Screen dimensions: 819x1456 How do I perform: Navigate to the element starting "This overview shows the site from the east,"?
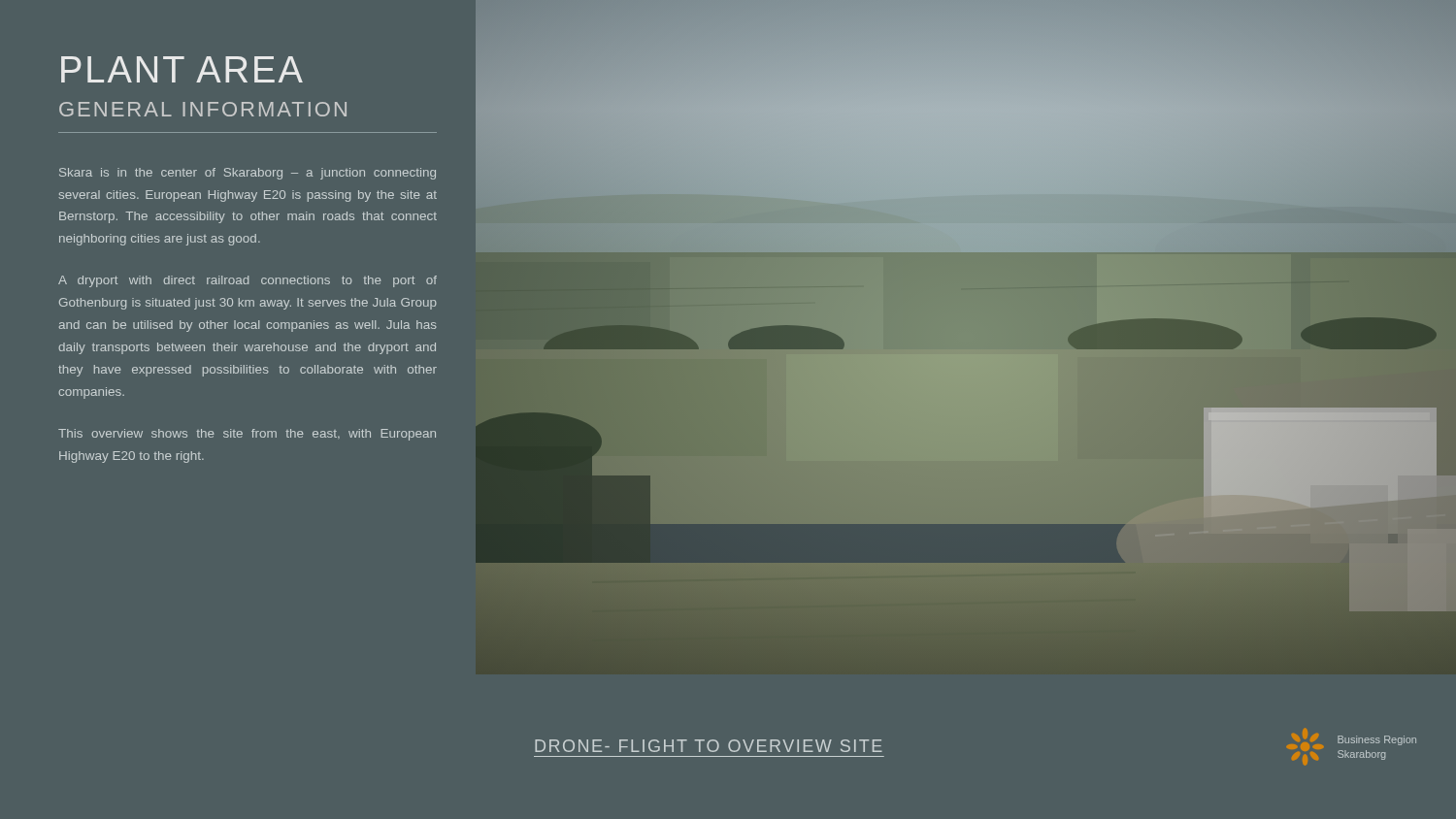[x=248, y=444]
